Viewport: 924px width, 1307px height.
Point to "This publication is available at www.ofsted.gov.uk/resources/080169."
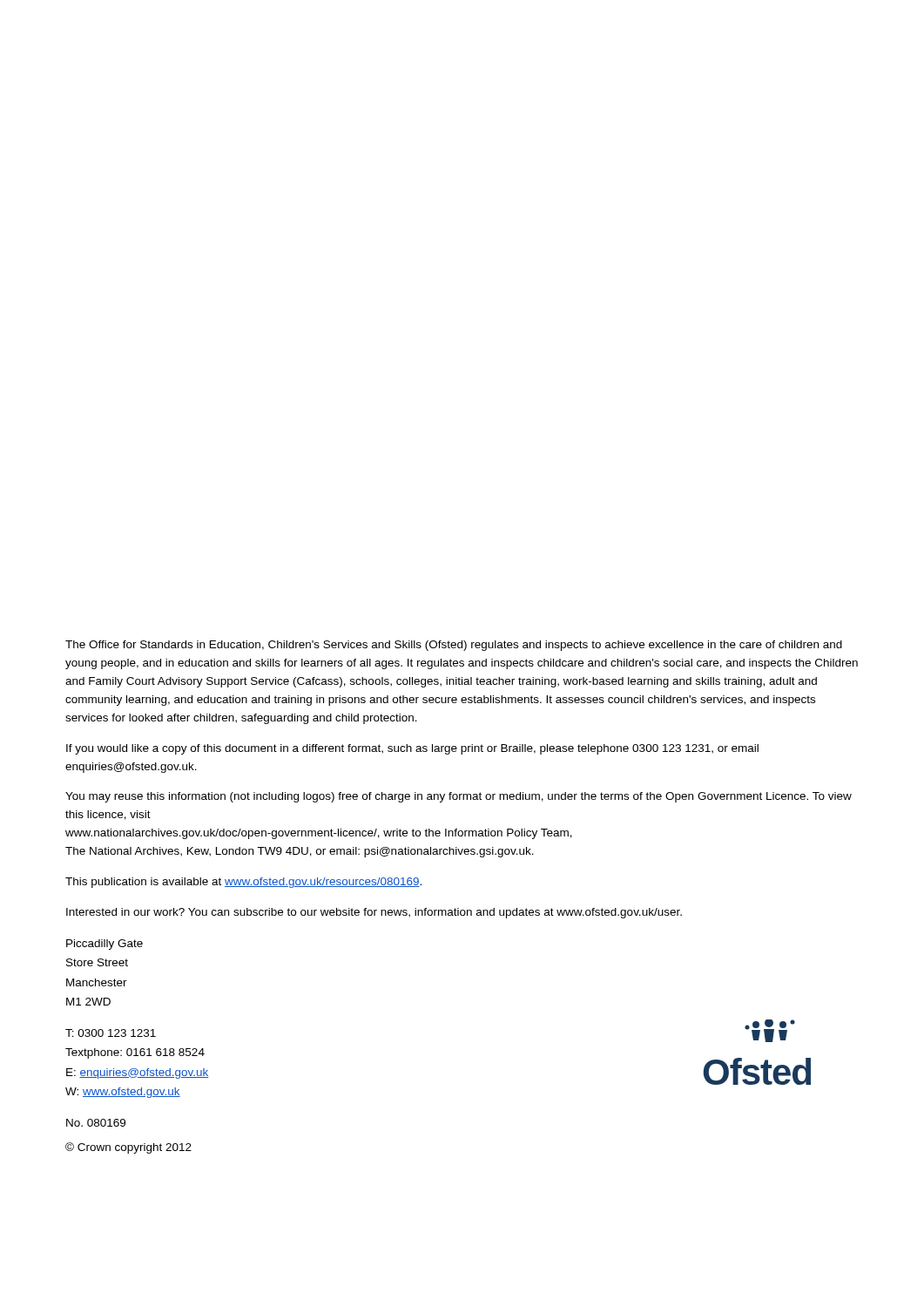[x=244, y=881]
